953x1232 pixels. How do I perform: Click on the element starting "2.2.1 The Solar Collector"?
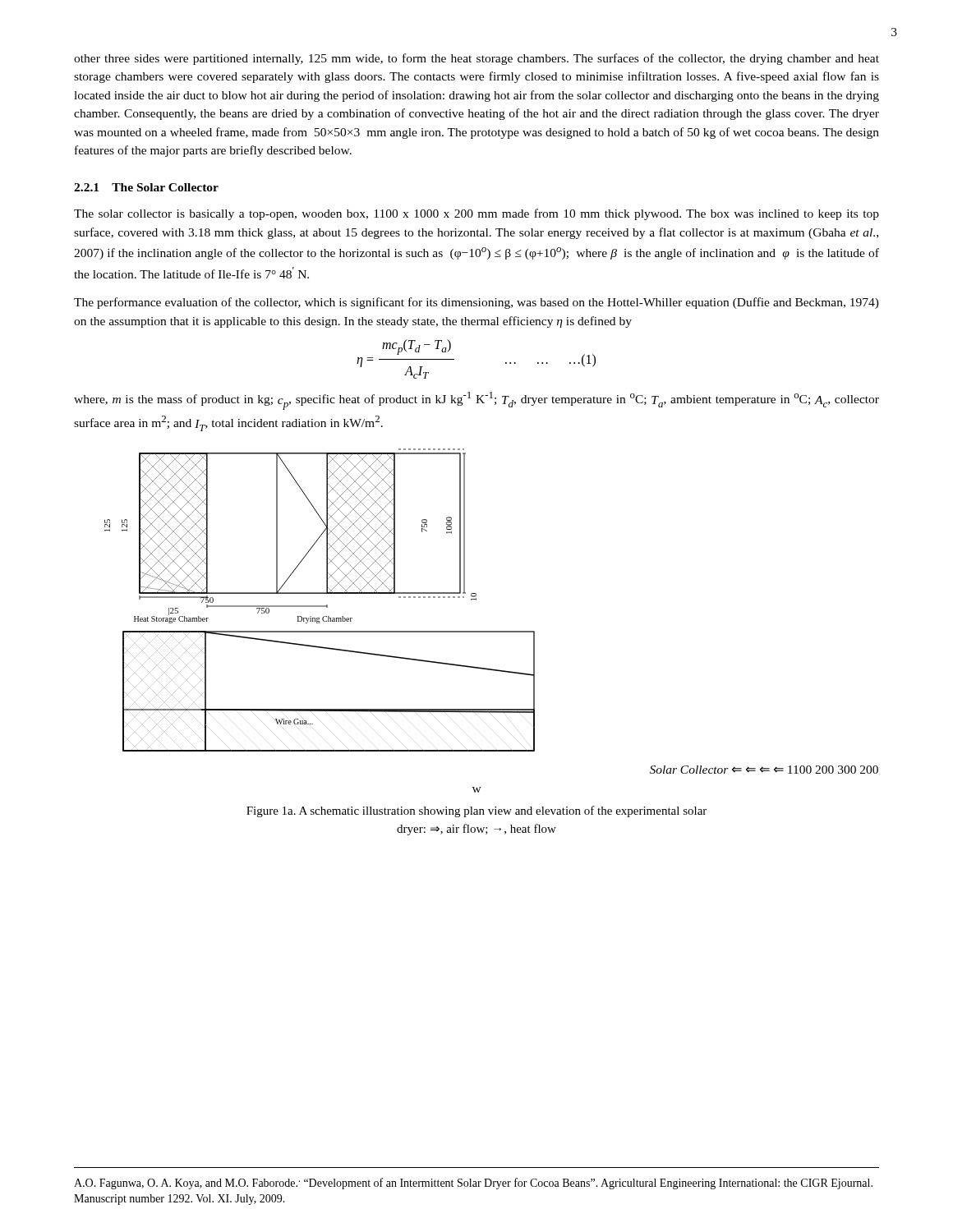[x=146, y=187]
